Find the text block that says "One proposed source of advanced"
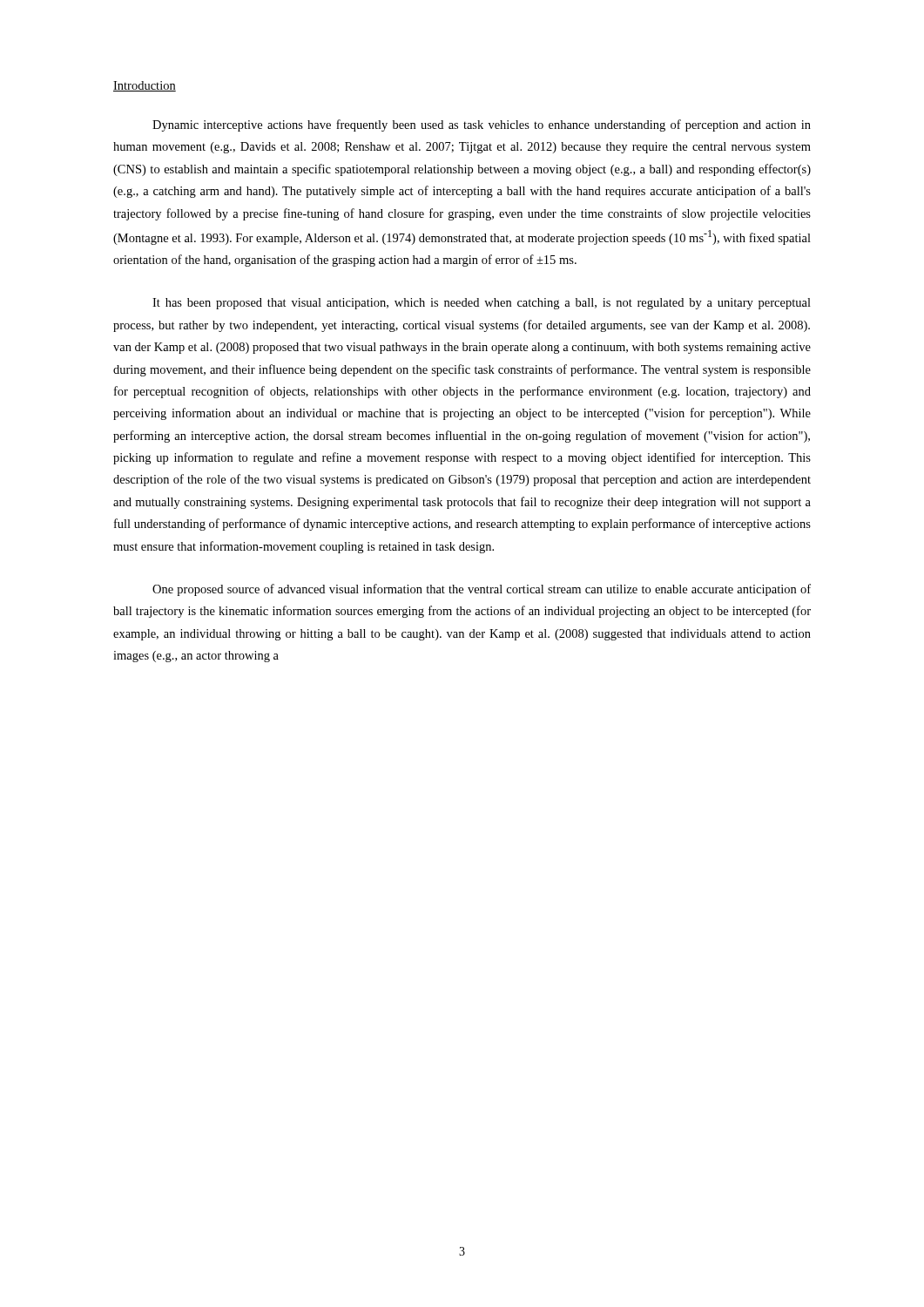This screenshot has height=1307, width=924. 462,622
